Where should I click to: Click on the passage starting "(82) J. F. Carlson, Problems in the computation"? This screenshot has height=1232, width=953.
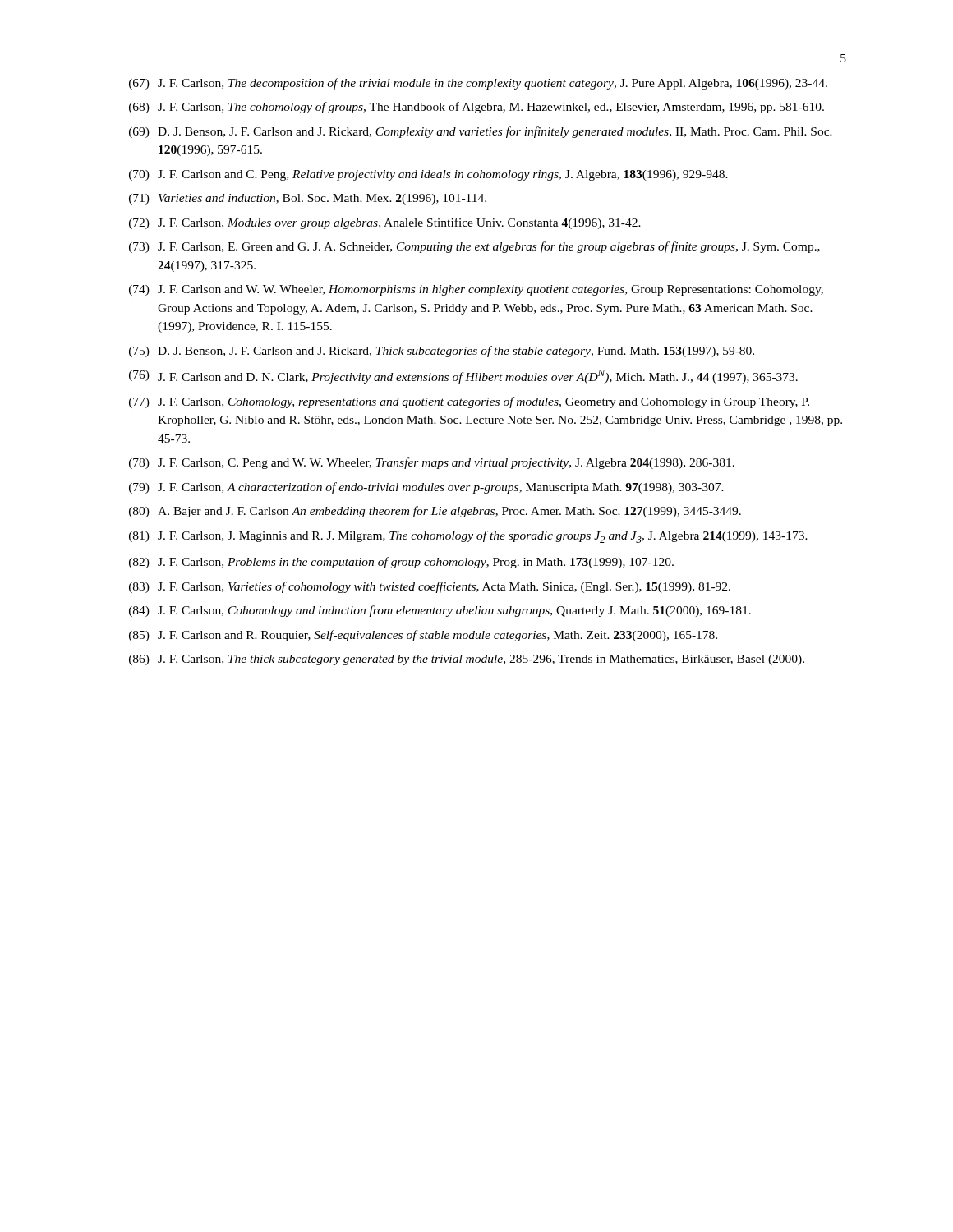476,562
